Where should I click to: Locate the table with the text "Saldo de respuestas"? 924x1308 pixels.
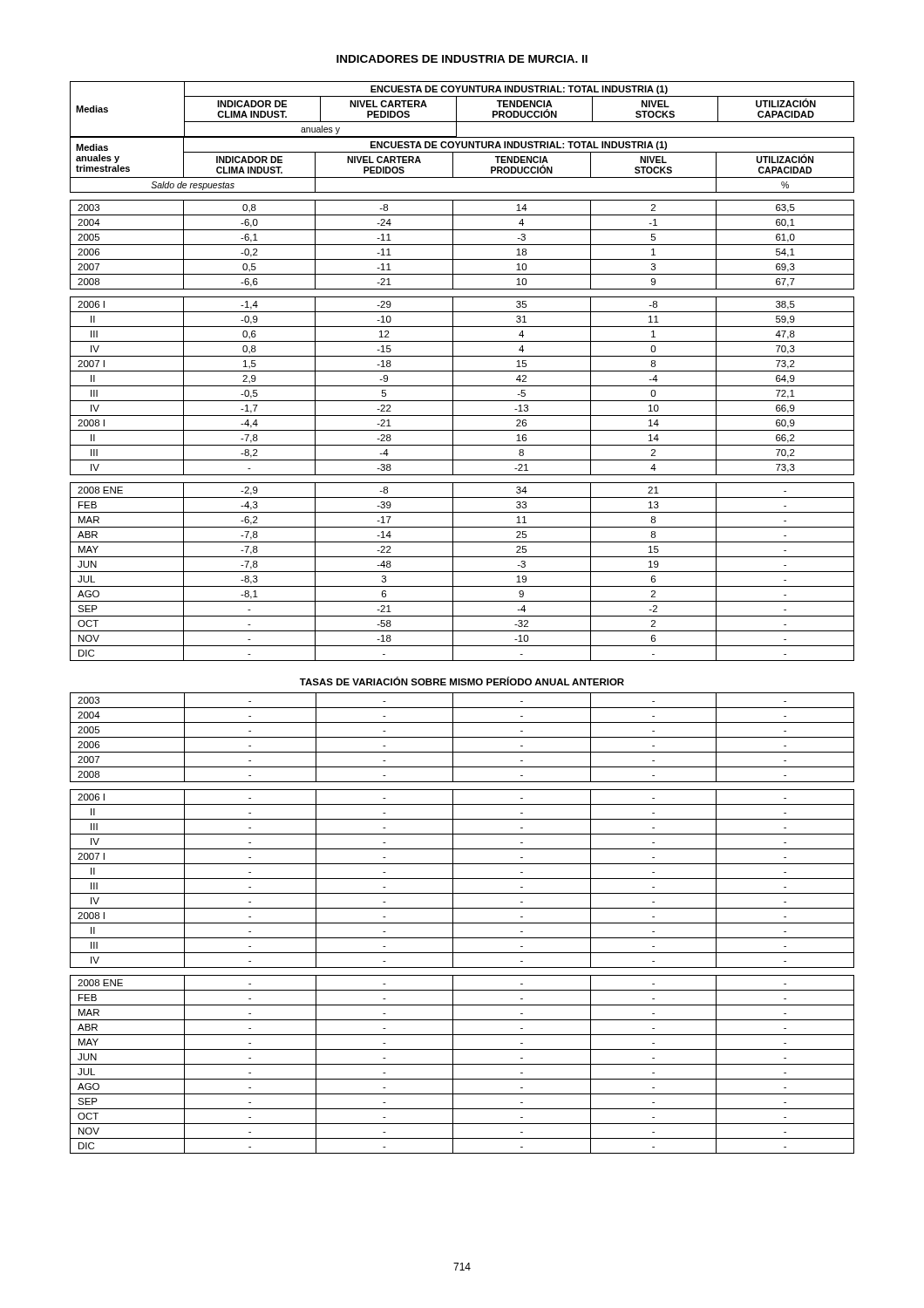[x=462, y=399]
